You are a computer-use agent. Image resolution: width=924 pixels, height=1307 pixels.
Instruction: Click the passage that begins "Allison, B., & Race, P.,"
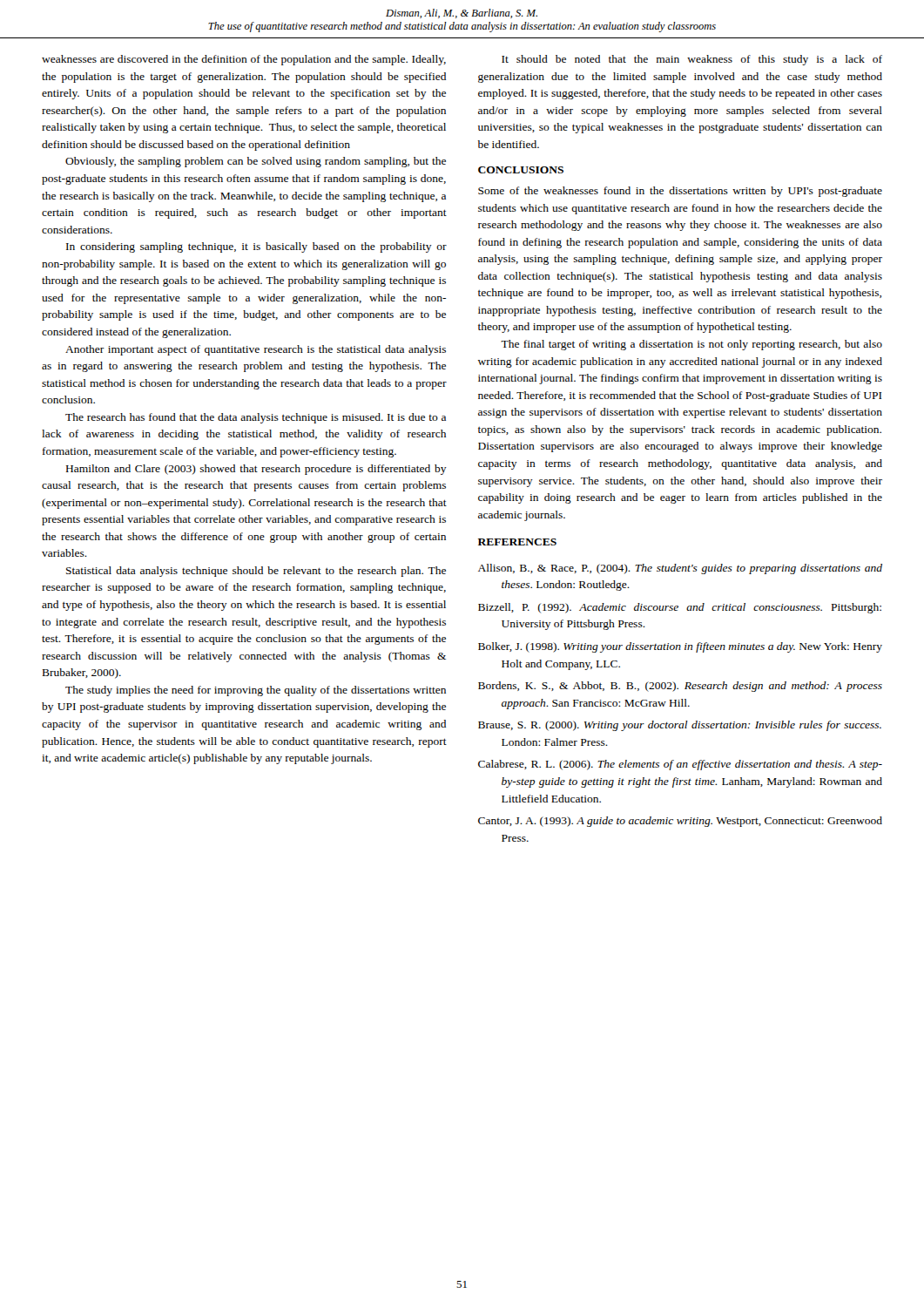[680, 576]
